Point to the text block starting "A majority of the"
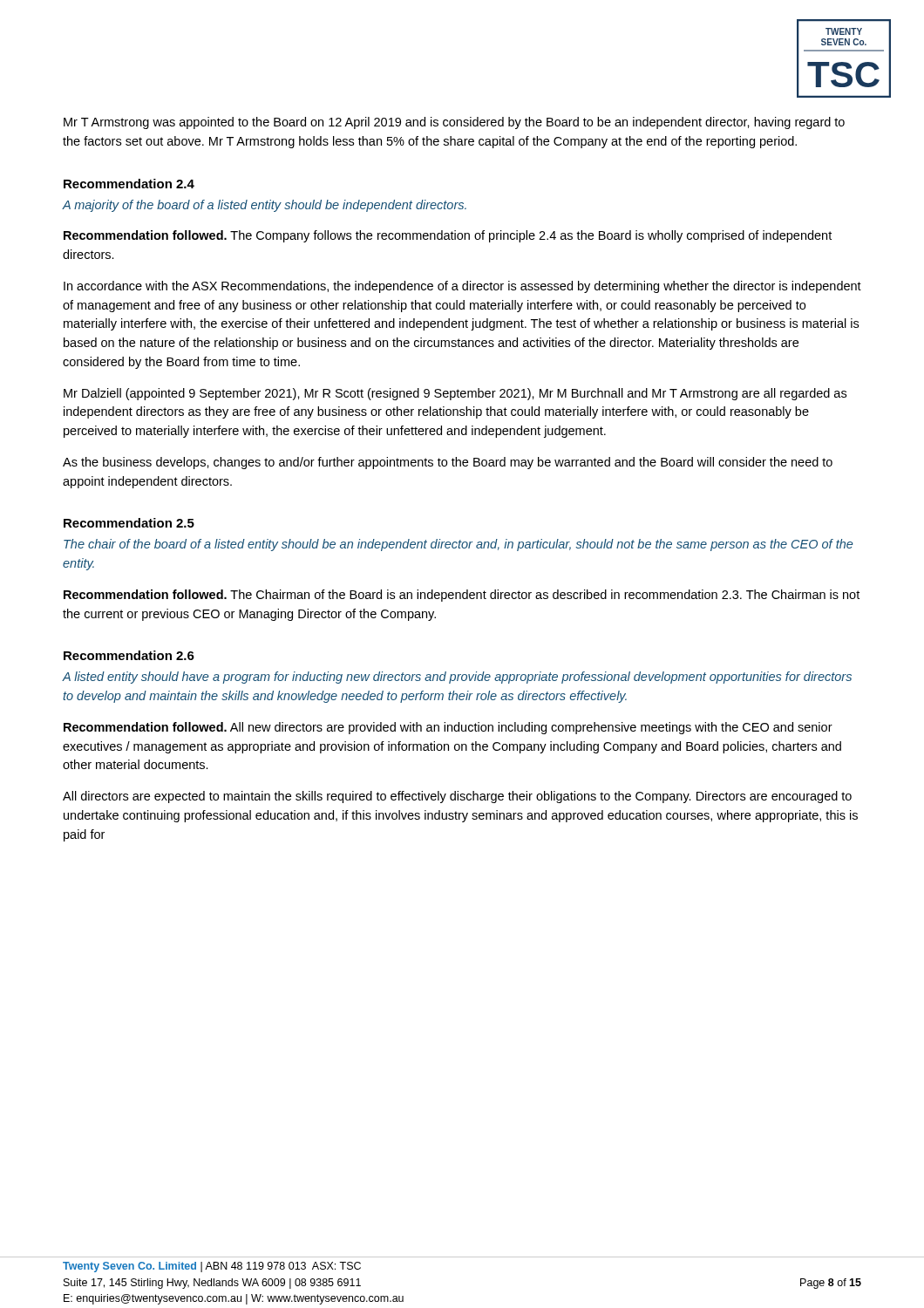Viewport: 924px width, 1308px height. pyautogui.click(x=462, y=205)
